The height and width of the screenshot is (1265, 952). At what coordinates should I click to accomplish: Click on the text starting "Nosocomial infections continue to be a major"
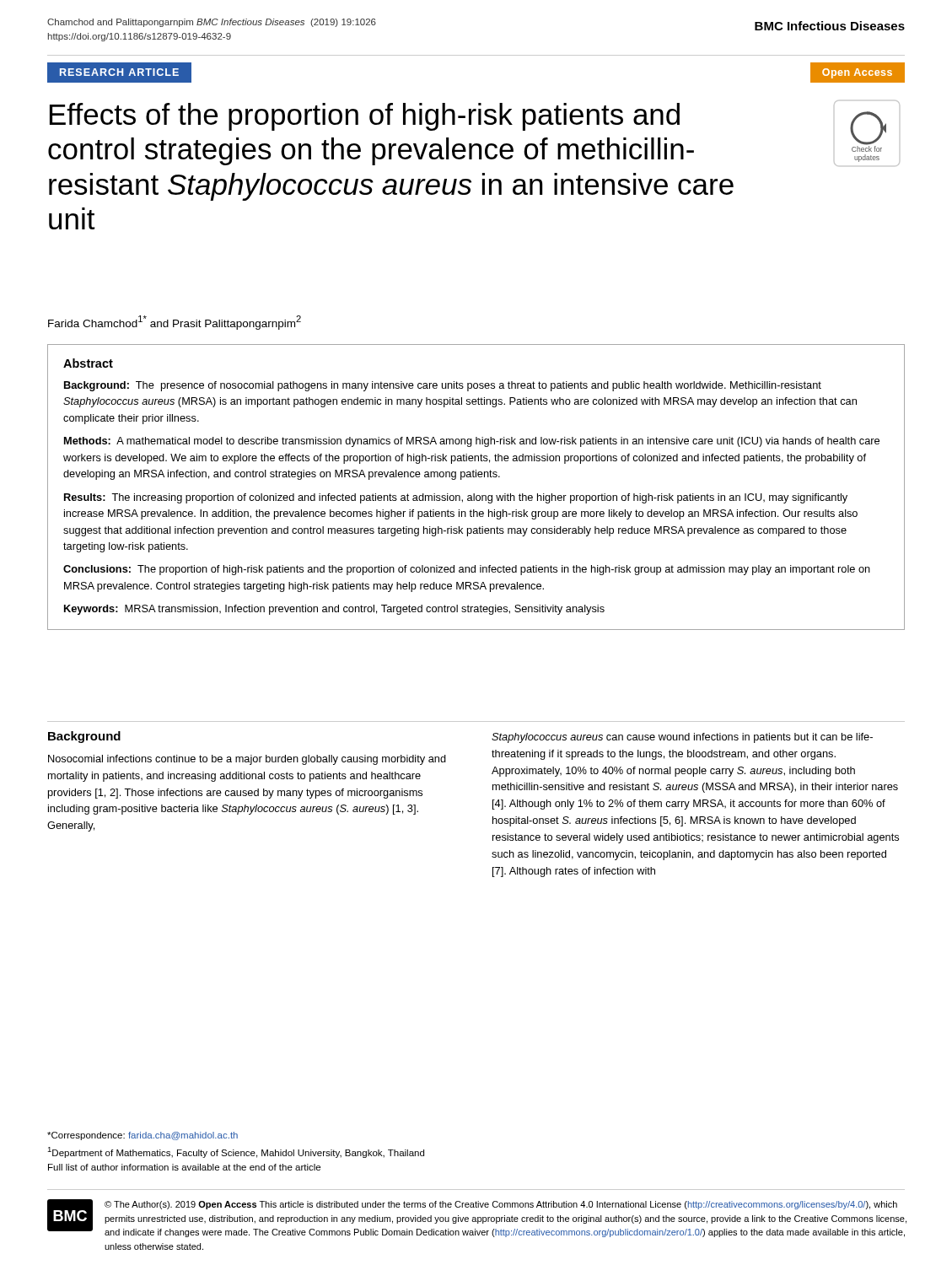pyautogui.click(x=247, y=792)
